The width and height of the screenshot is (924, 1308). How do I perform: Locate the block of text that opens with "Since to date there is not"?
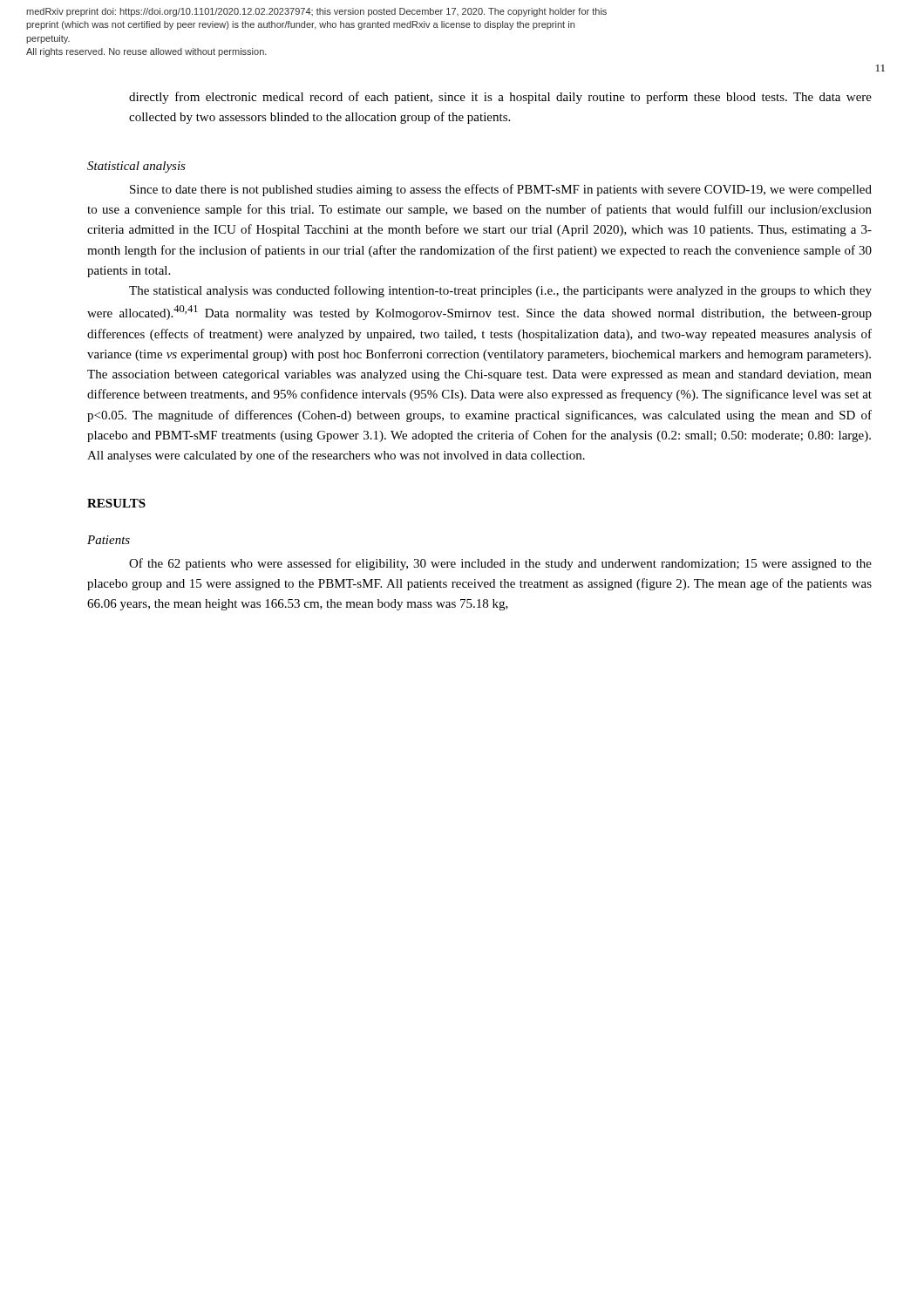point(479,230)
